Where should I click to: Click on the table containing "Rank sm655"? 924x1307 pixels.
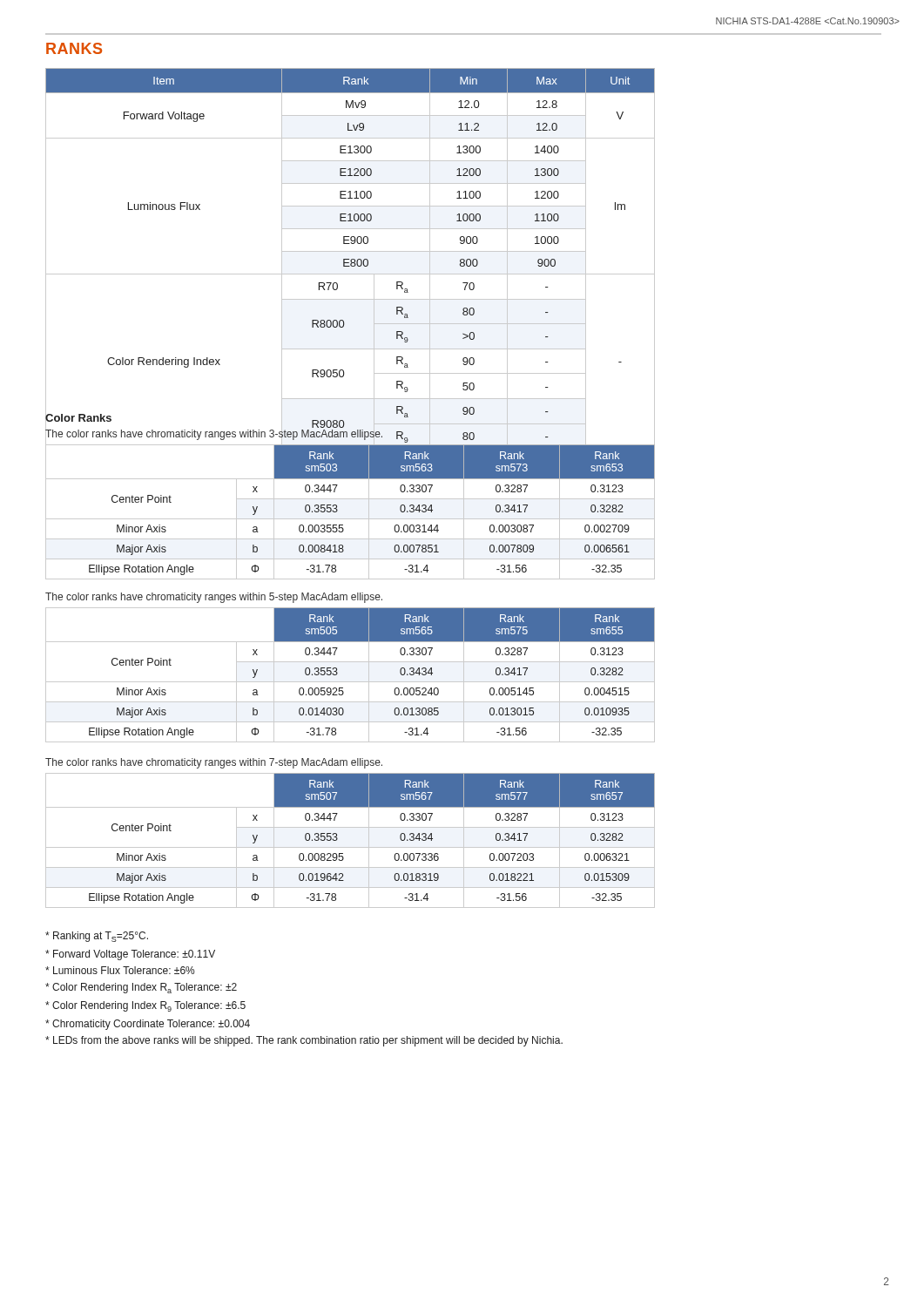click(350, 675)
